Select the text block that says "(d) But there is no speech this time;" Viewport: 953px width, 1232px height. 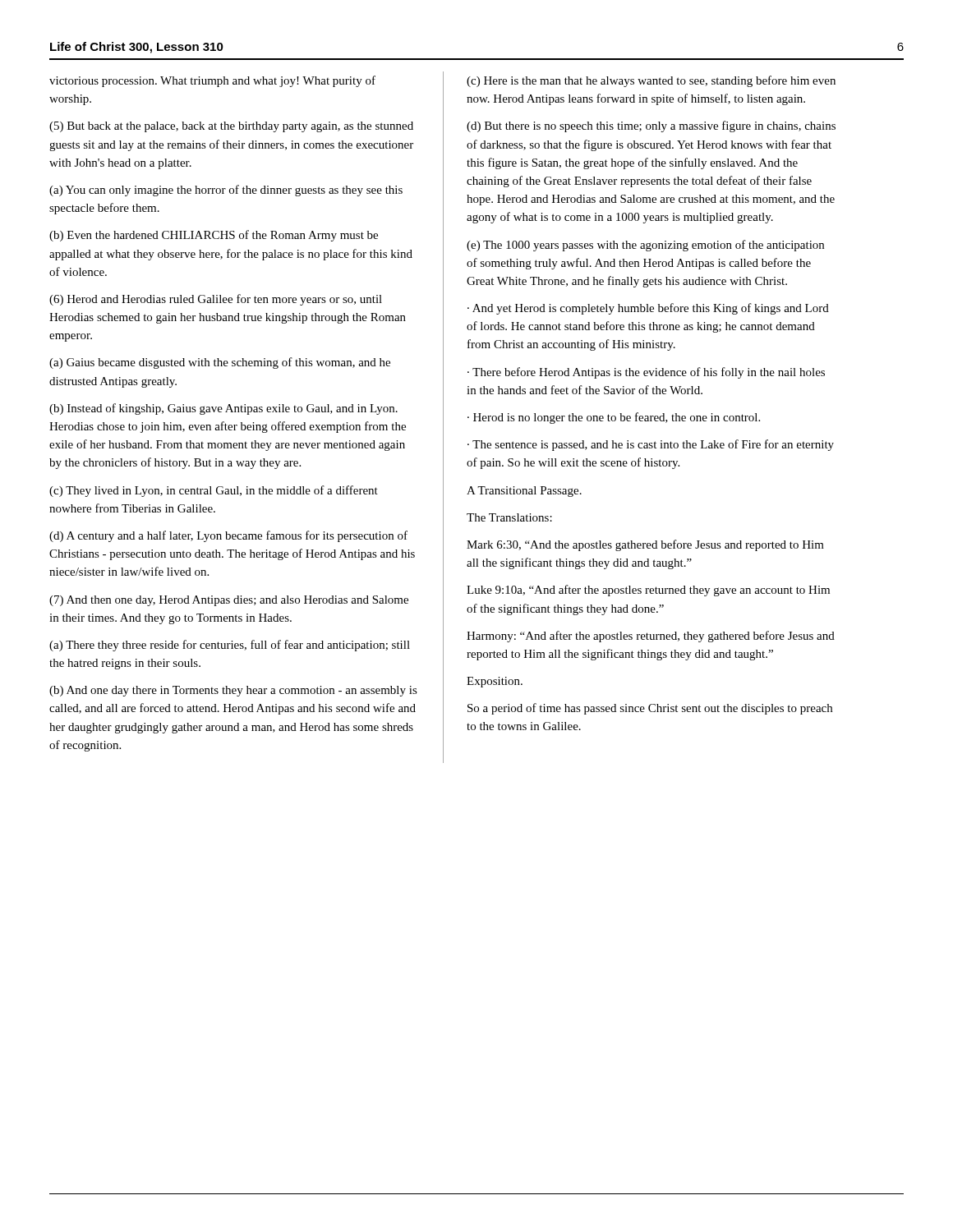point(652,172)
